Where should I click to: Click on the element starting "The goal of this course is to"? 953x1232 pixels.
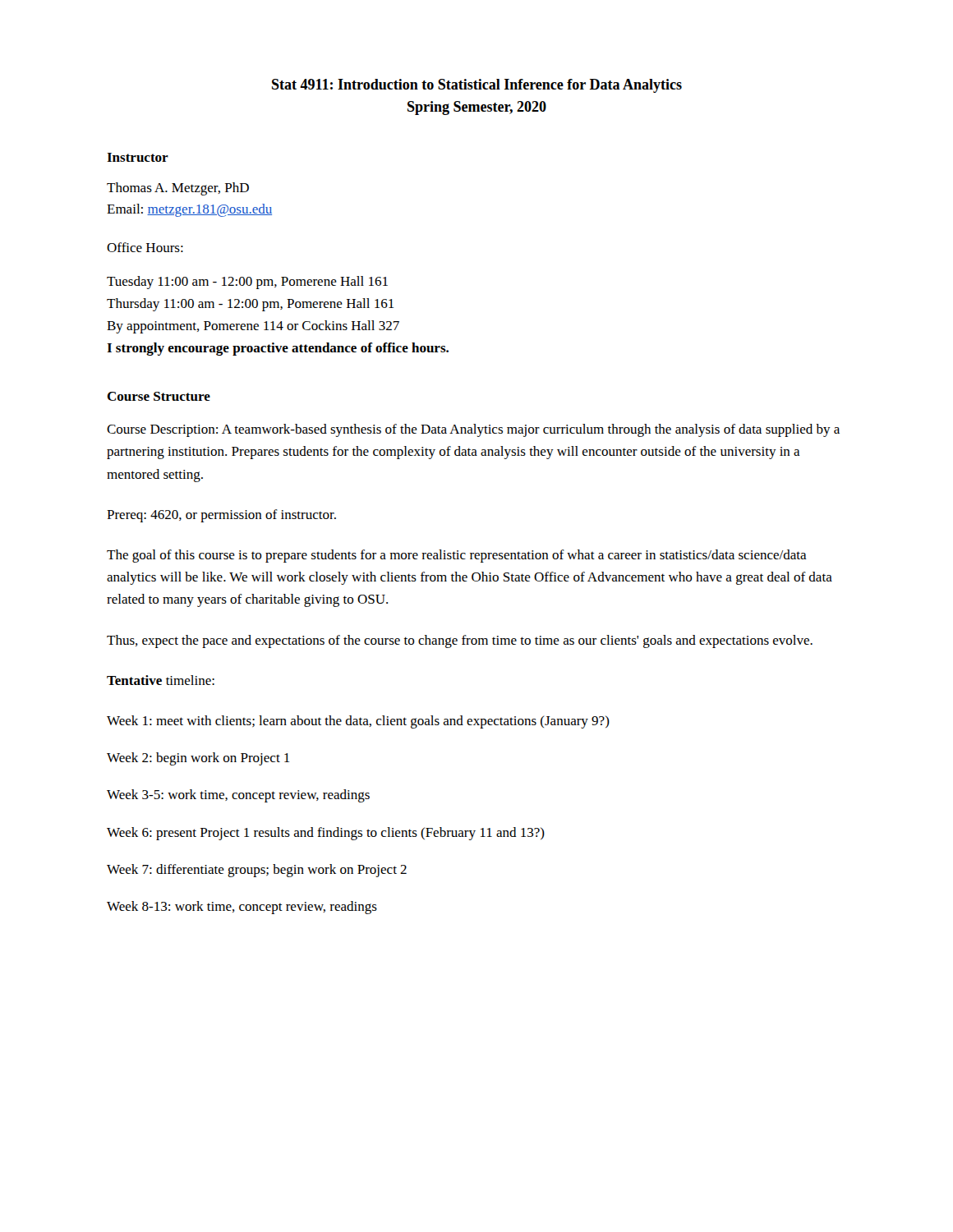(469, 577)
